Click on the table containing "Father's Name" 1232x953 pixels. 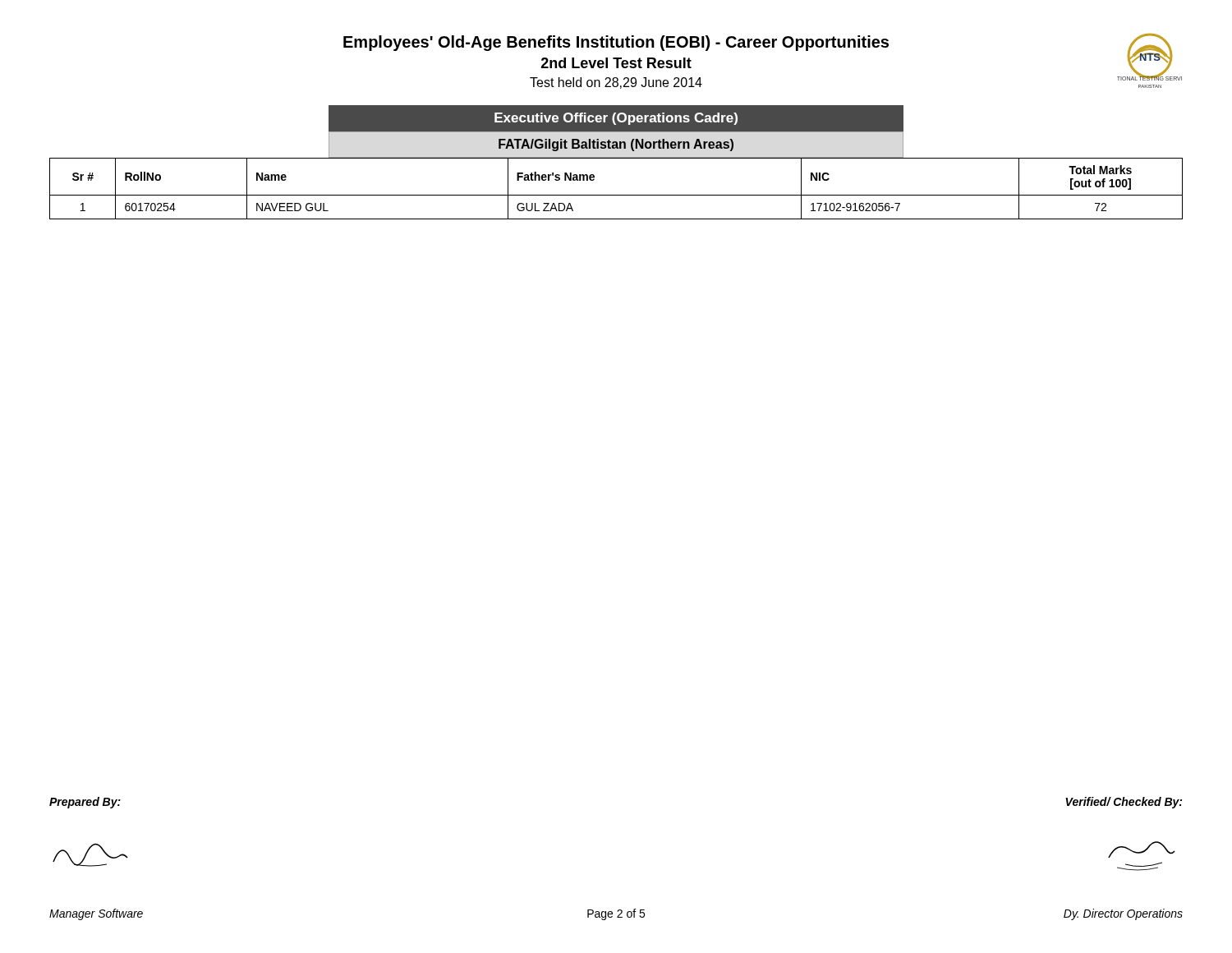(x=616, y=189)
